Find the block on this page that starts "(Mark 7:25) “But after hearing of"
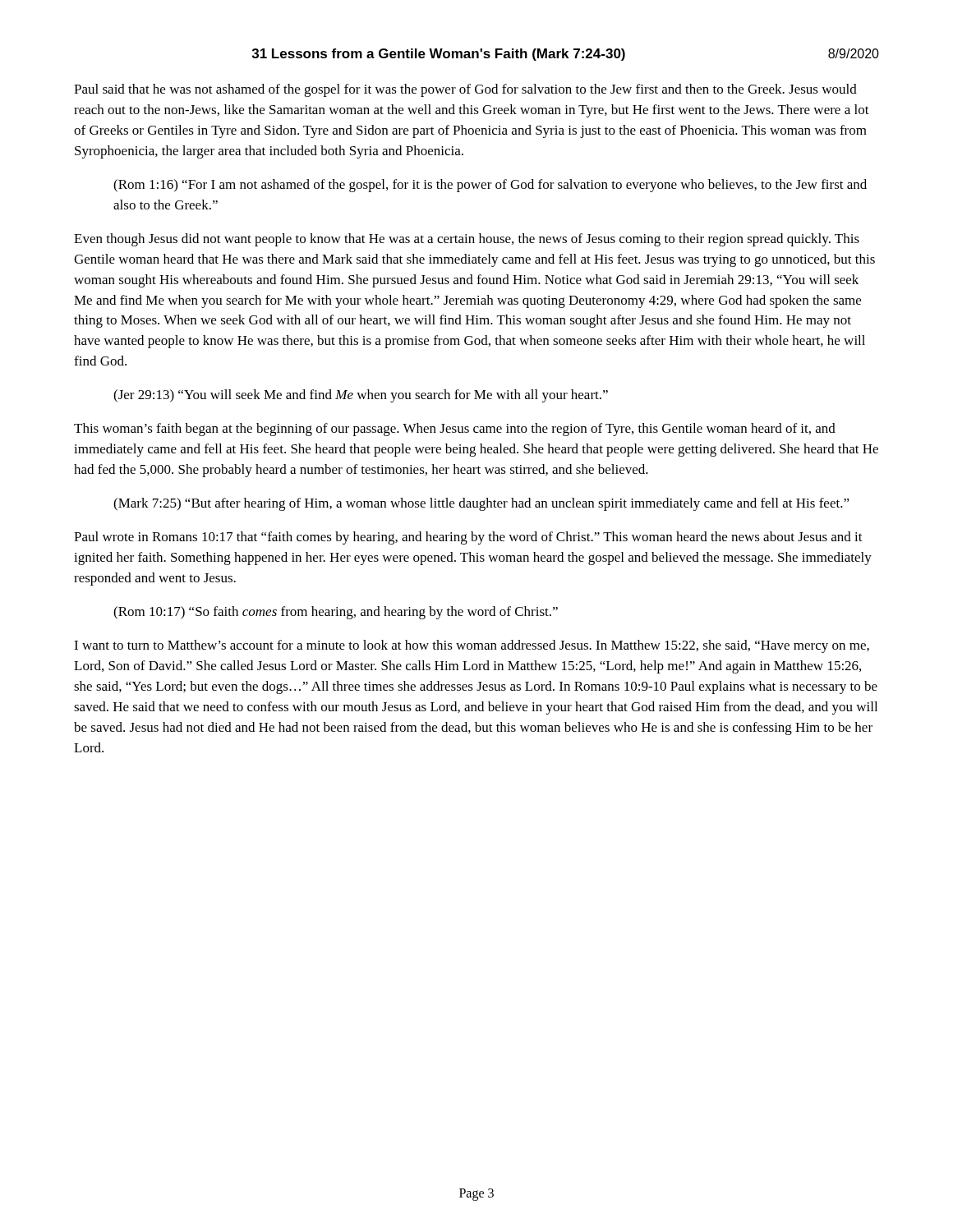This screenshot has height=1232, width=953. coord(481,503)
